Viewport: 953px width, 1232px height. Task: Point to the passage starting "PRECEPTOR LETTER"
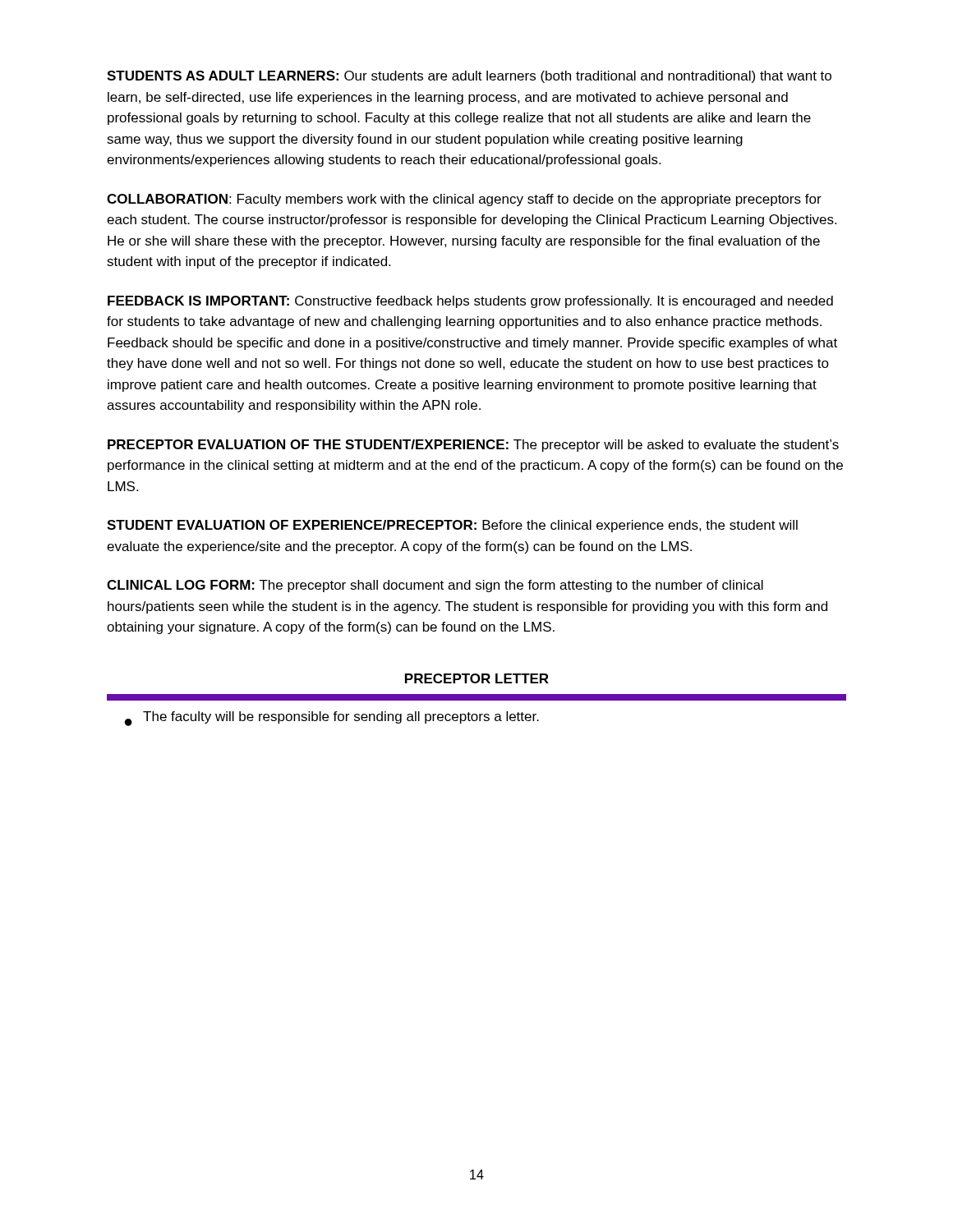476,681
